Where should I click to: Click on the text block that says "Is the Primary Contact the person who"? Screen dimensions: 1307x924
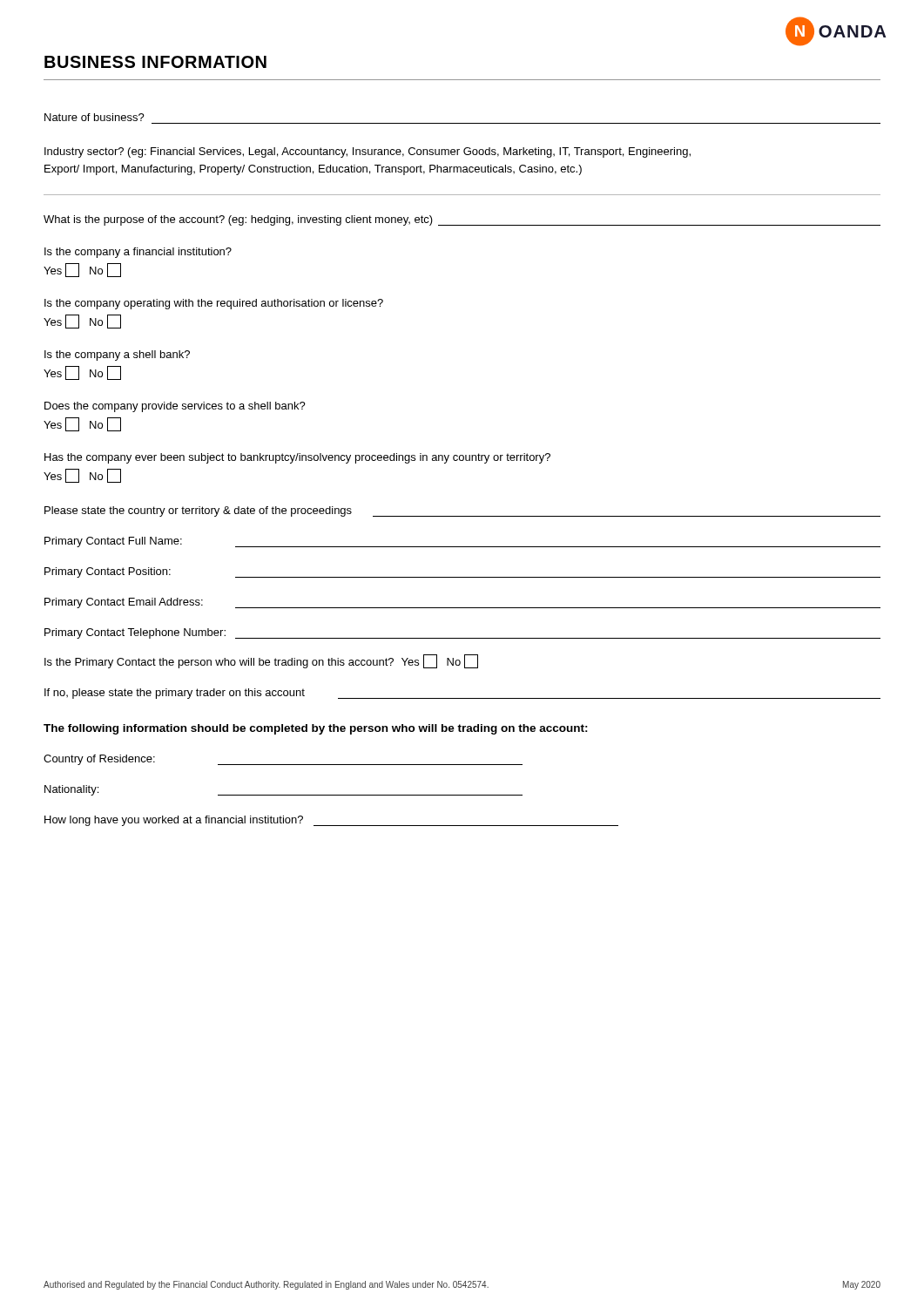(x=462, y=661)
